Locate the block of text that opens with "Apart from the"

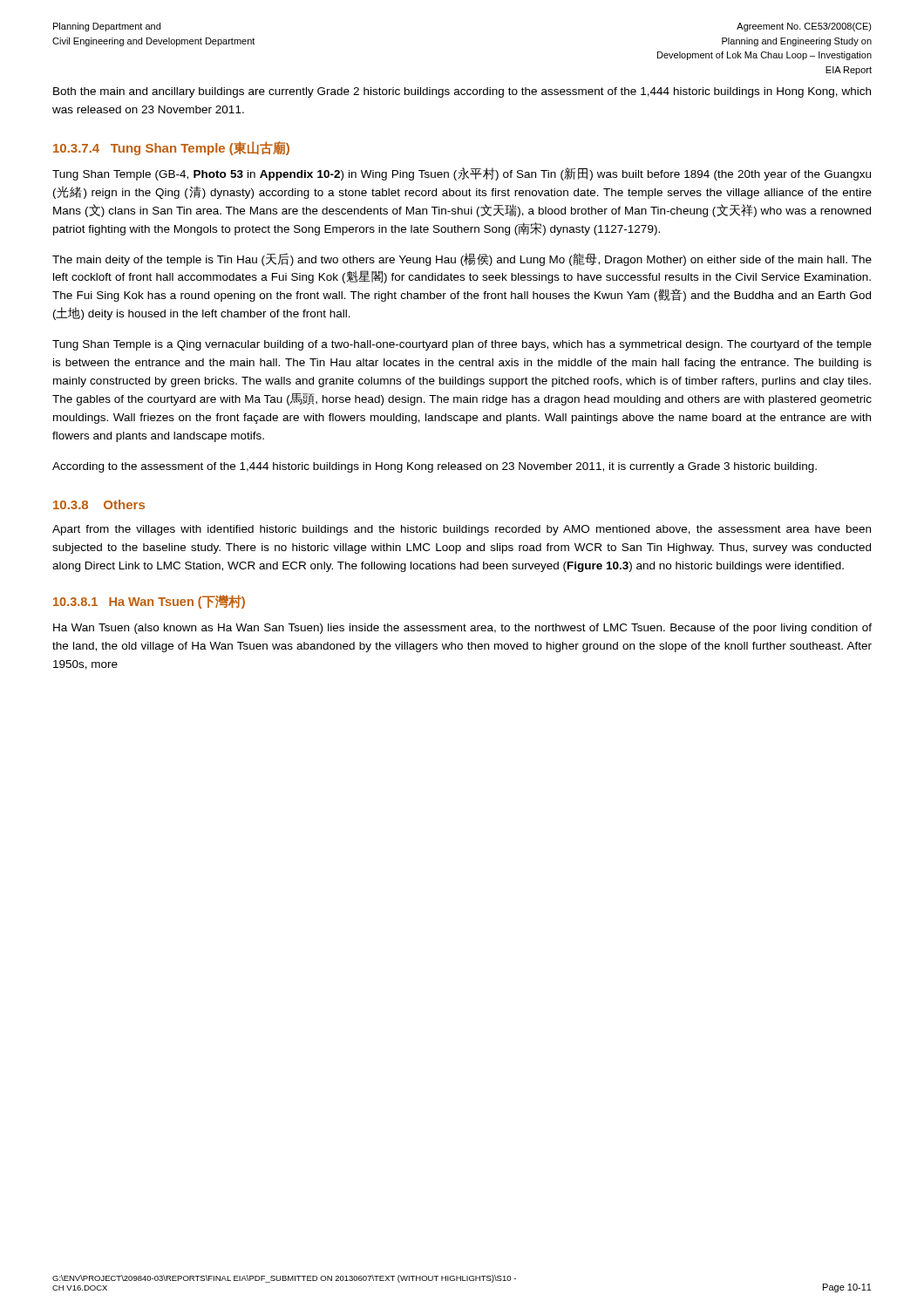(x=462, y=547)
